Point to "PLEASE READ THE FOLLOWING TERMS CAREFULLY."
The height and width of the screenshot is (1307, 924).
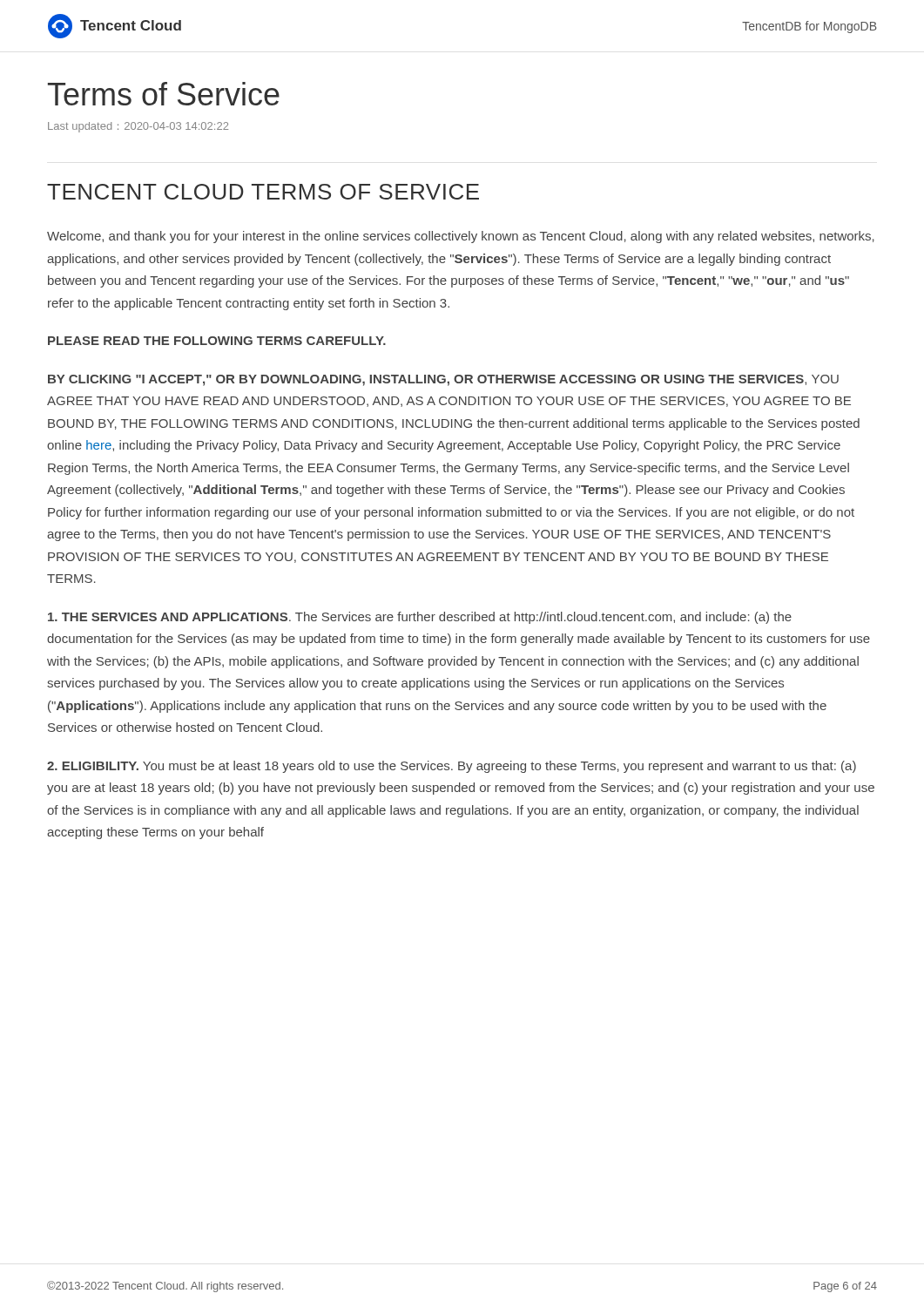217,340
